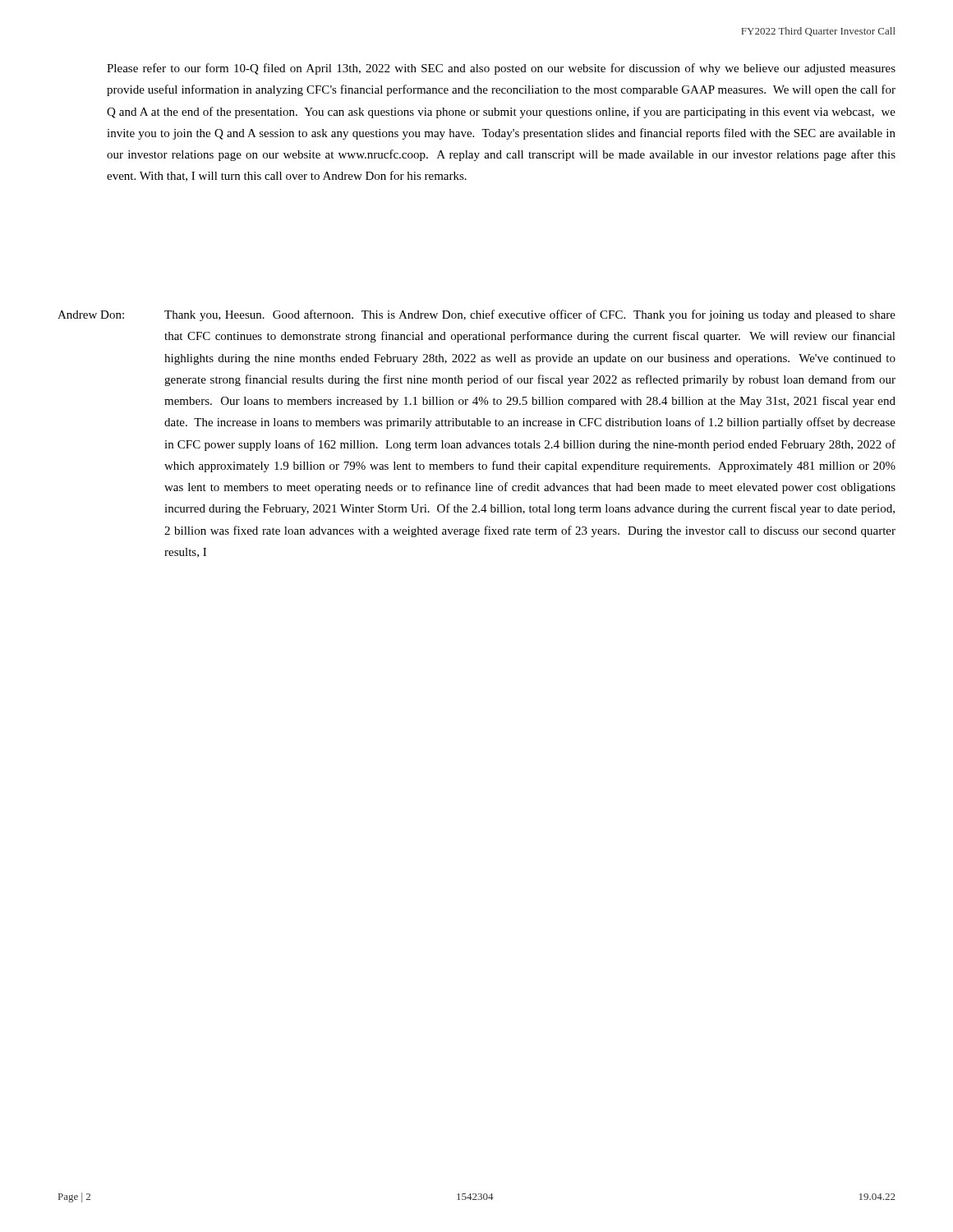Locate the passage starting "Please refer to our form 10-Q"

point(501,122)
